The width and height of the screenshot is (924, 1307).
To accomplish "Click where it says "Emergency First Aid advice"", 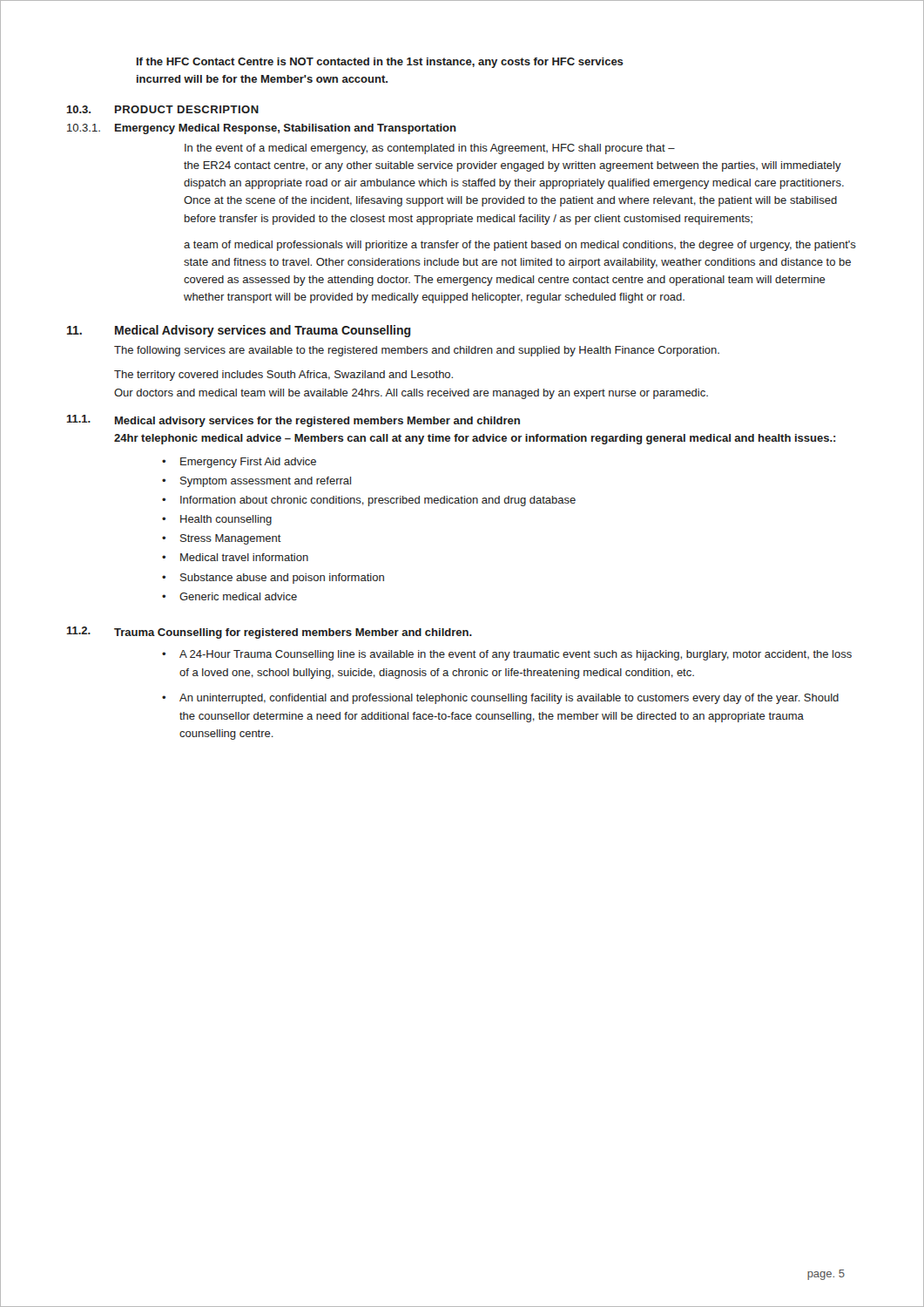I will click(x=248, y=461).
